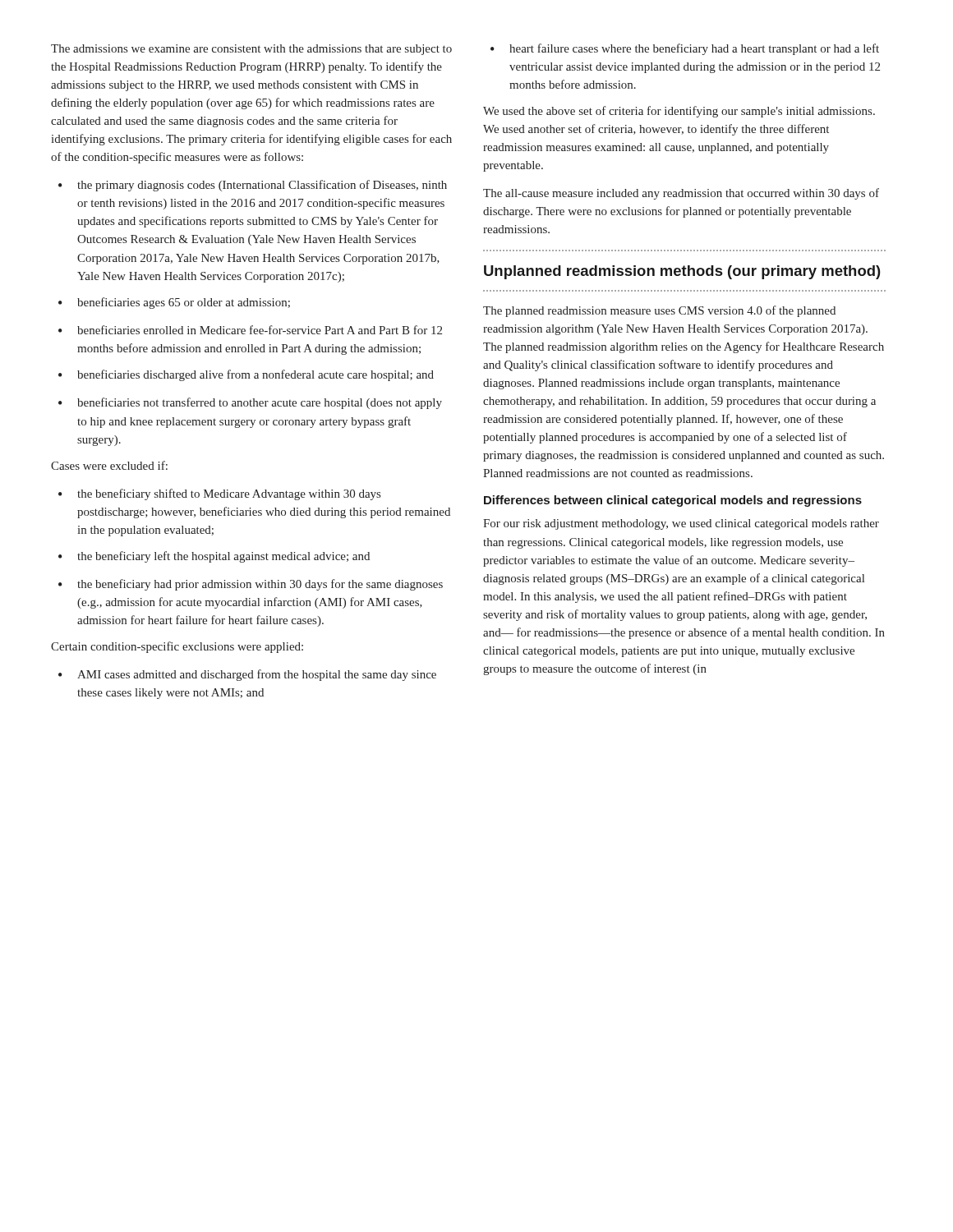This screenshot has height=1232, width=953.
Task: Where is the passage that starts "• beneficiaries not transferred to another"?
Action: (x=255, y=421)
